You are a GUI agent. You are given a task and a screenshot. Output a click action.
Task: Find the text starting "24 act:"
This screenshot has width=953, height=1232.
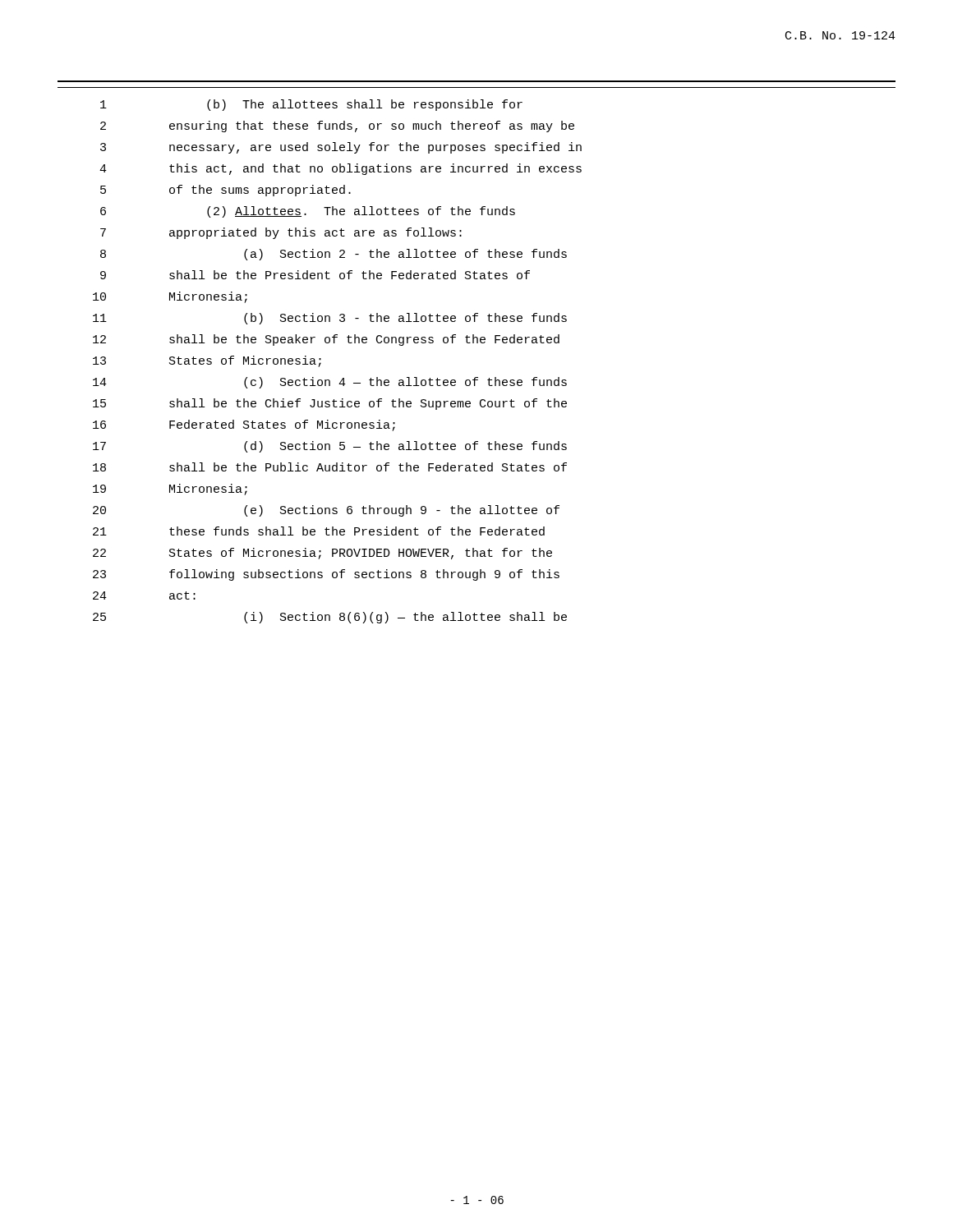[102, 595]
